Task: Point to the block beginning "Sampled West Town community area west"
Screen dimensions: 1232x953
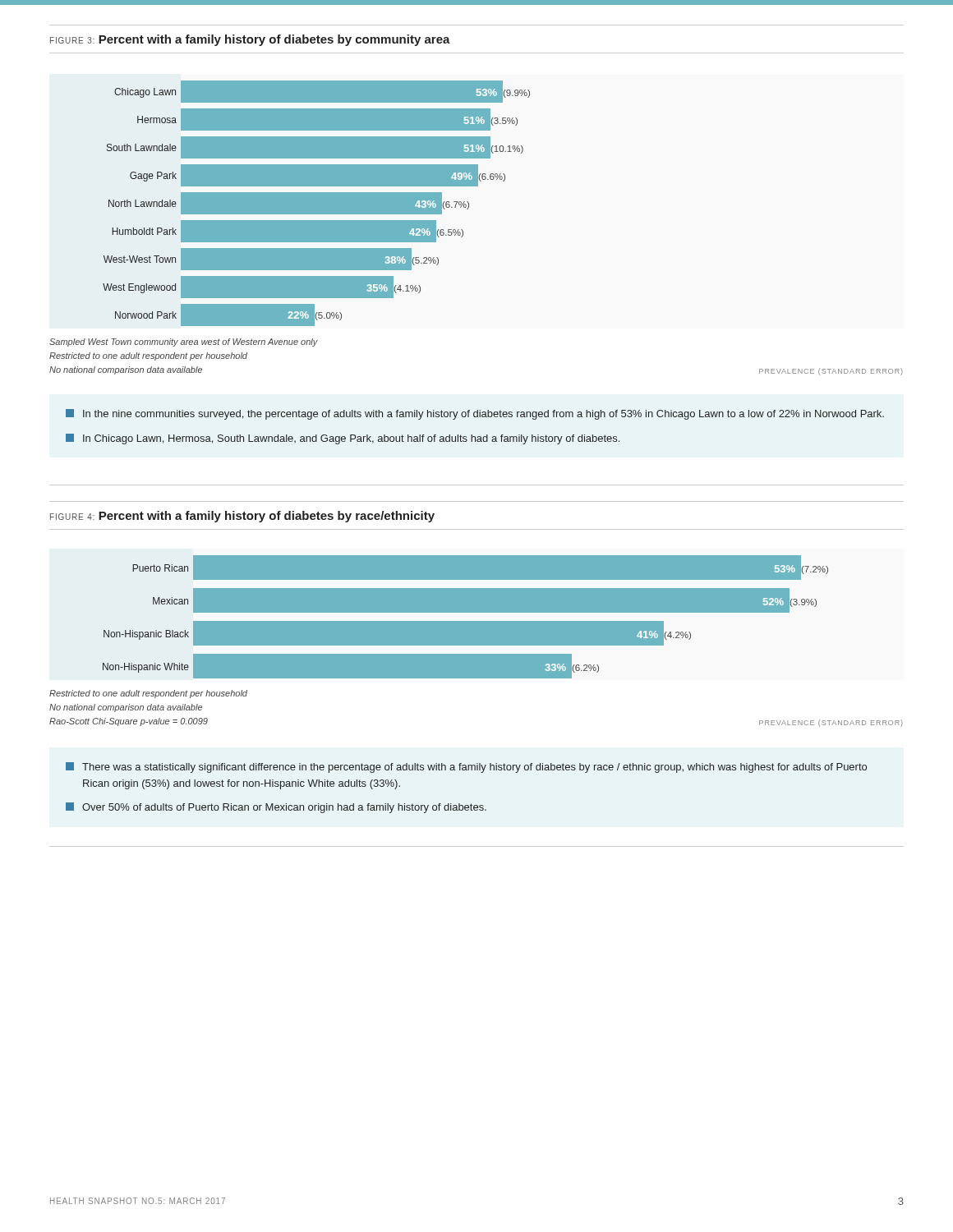Action: pyautogui.click(x=183, y=356)
